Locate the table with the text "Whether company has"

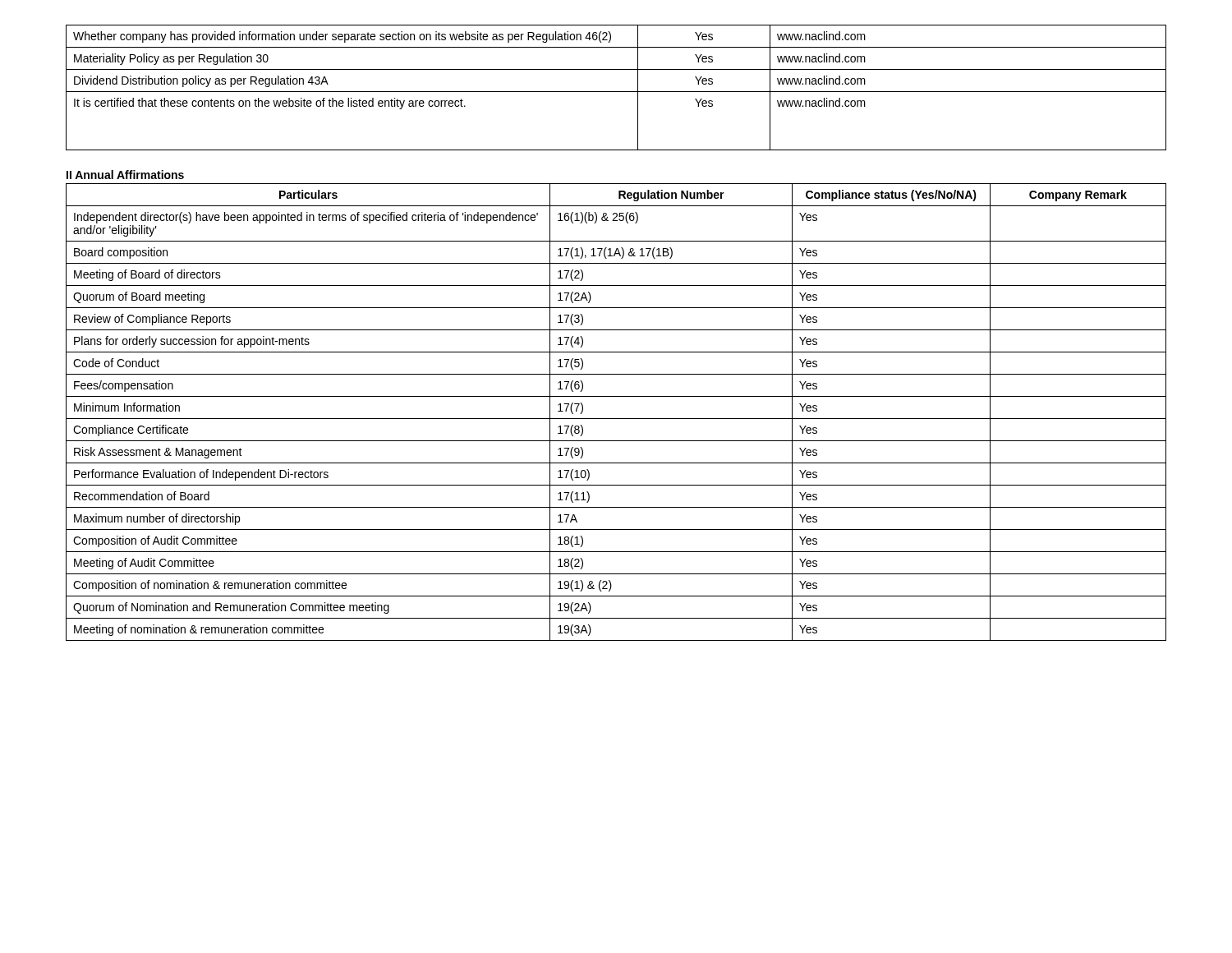(616, 88)
